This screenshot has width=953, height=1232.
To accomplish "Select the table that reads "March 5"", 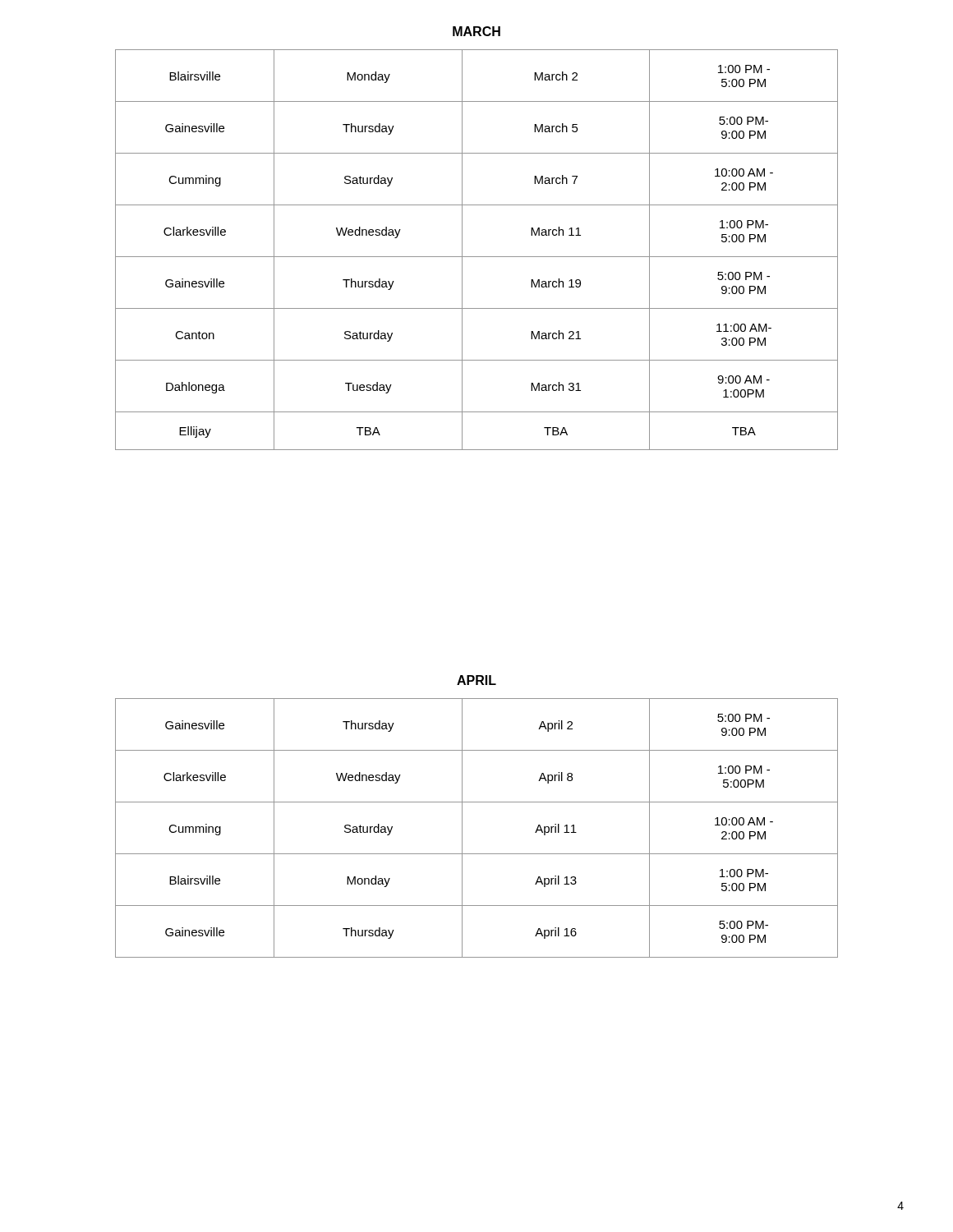I will pyautogui.click(x=476, y=250).
